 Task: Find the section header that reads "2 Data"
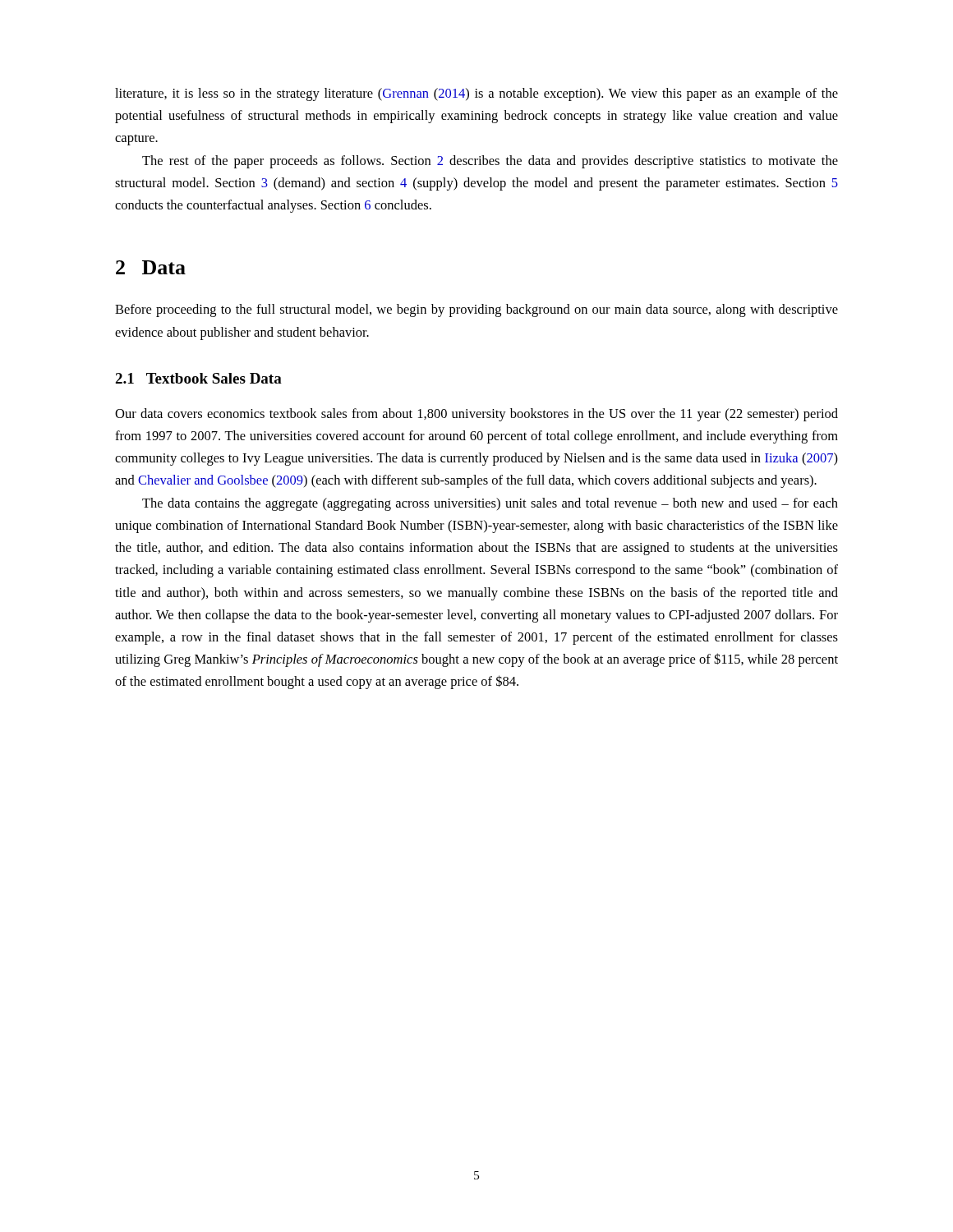[150, 268]
